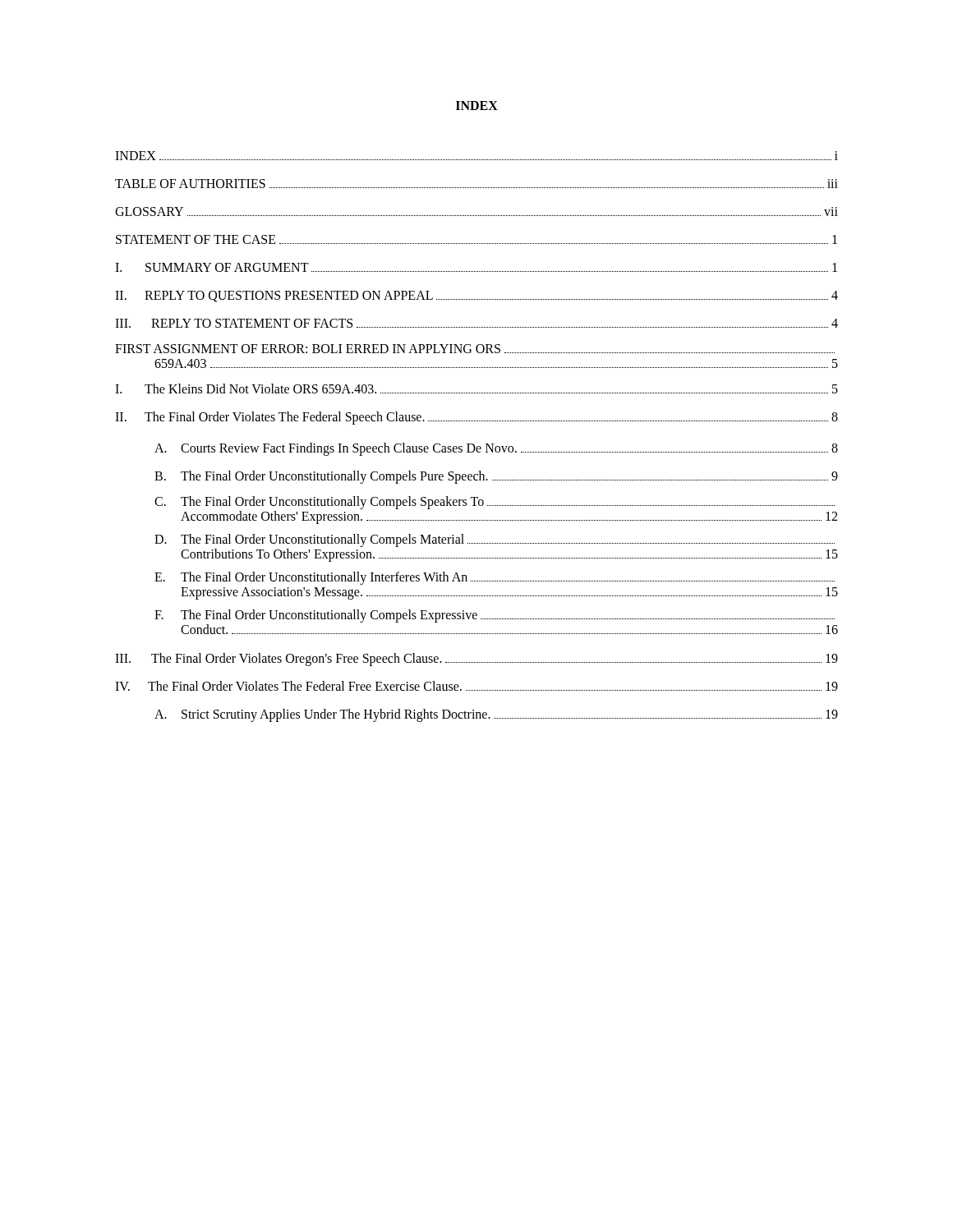953x1232 pixels.
Task: Click on the list item with the text "III. The Final Order Violates Oregon's Free"
Action: click(x=476, y=659)
